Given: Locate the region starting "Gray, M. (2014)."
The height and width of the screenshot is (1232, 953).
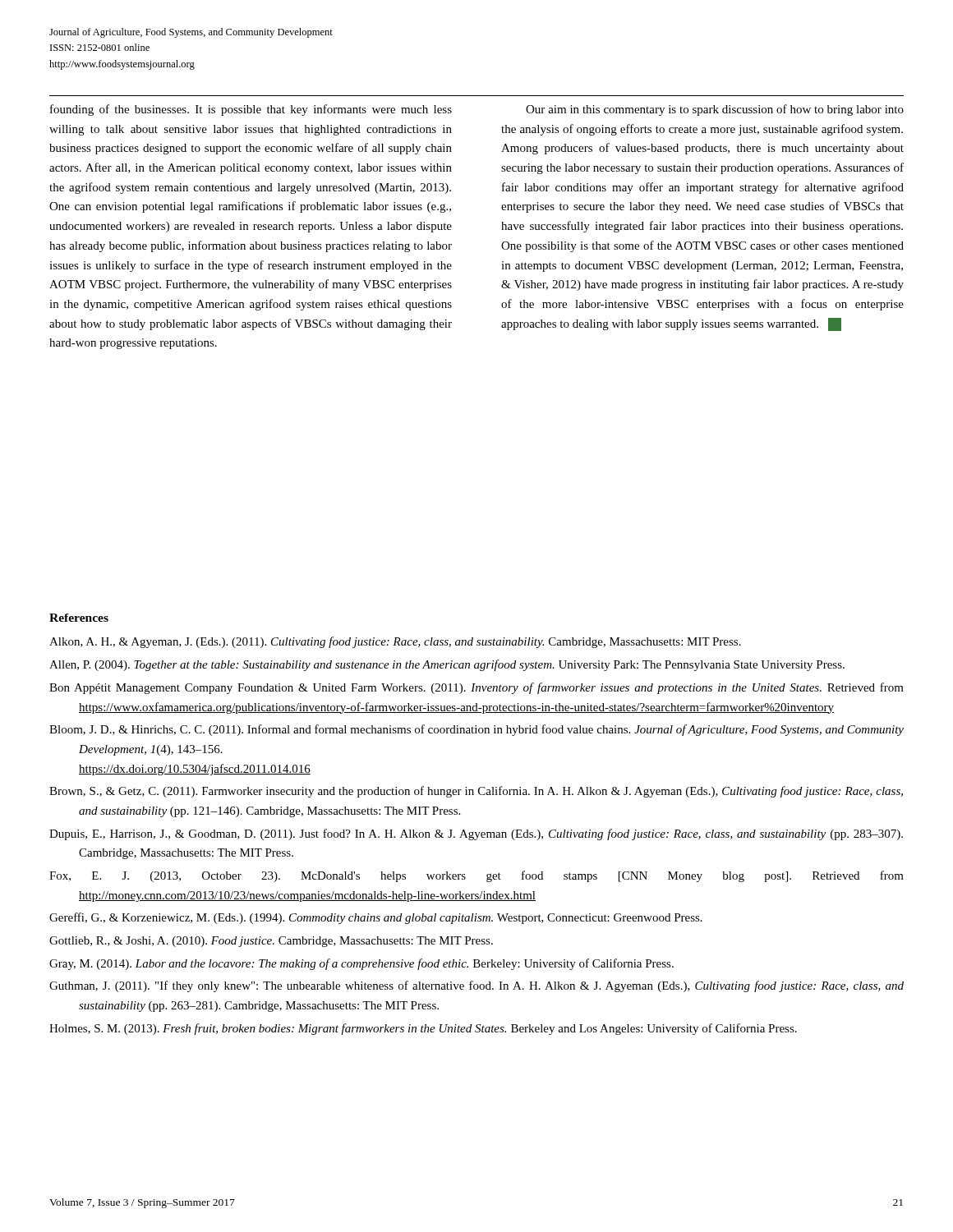Looking at the screenshot, I should (362, 963).
